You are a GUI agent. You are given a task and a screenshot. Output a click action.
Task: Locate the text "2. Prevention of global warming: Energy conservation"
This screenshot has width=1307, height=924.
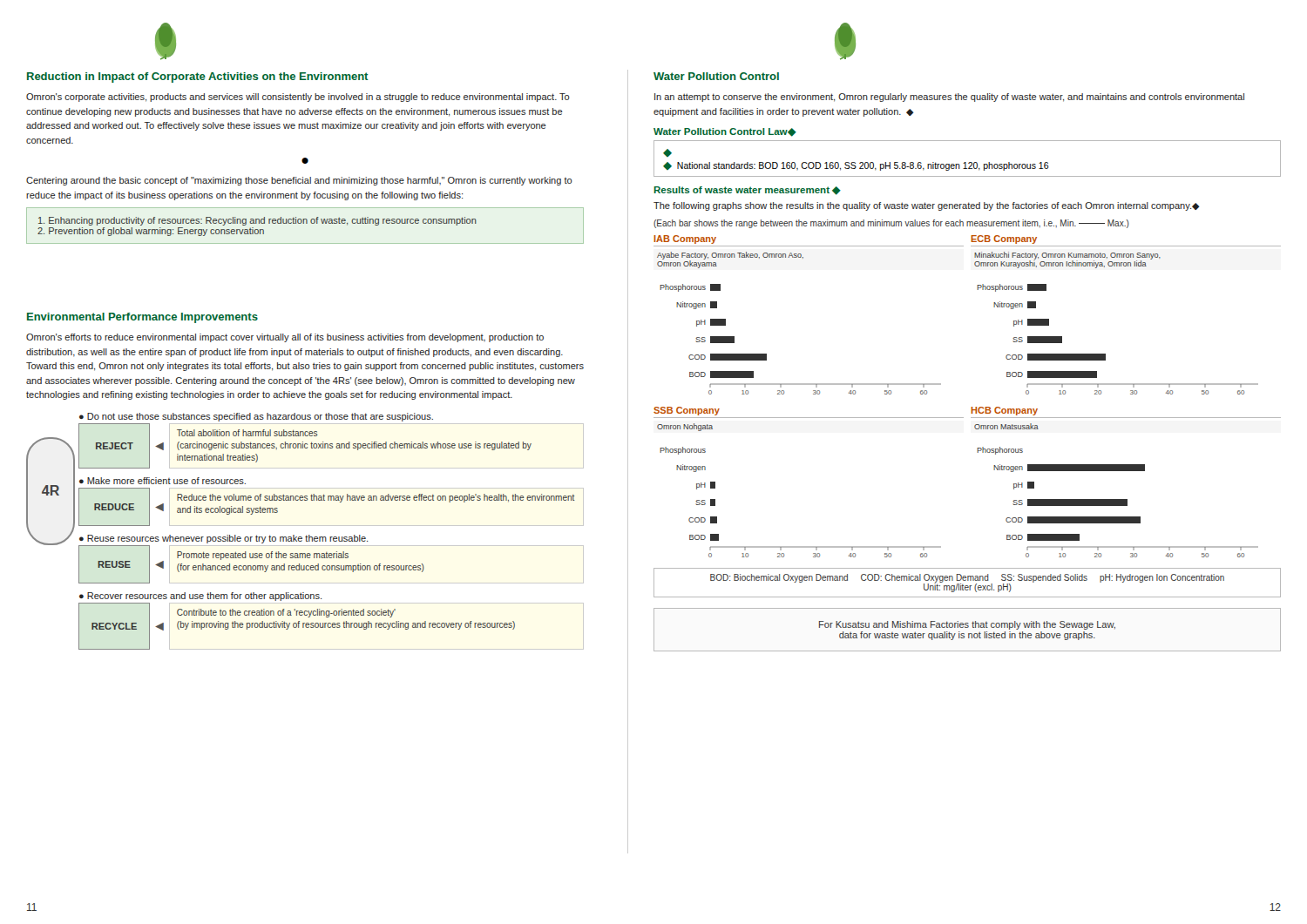(151, 231)
